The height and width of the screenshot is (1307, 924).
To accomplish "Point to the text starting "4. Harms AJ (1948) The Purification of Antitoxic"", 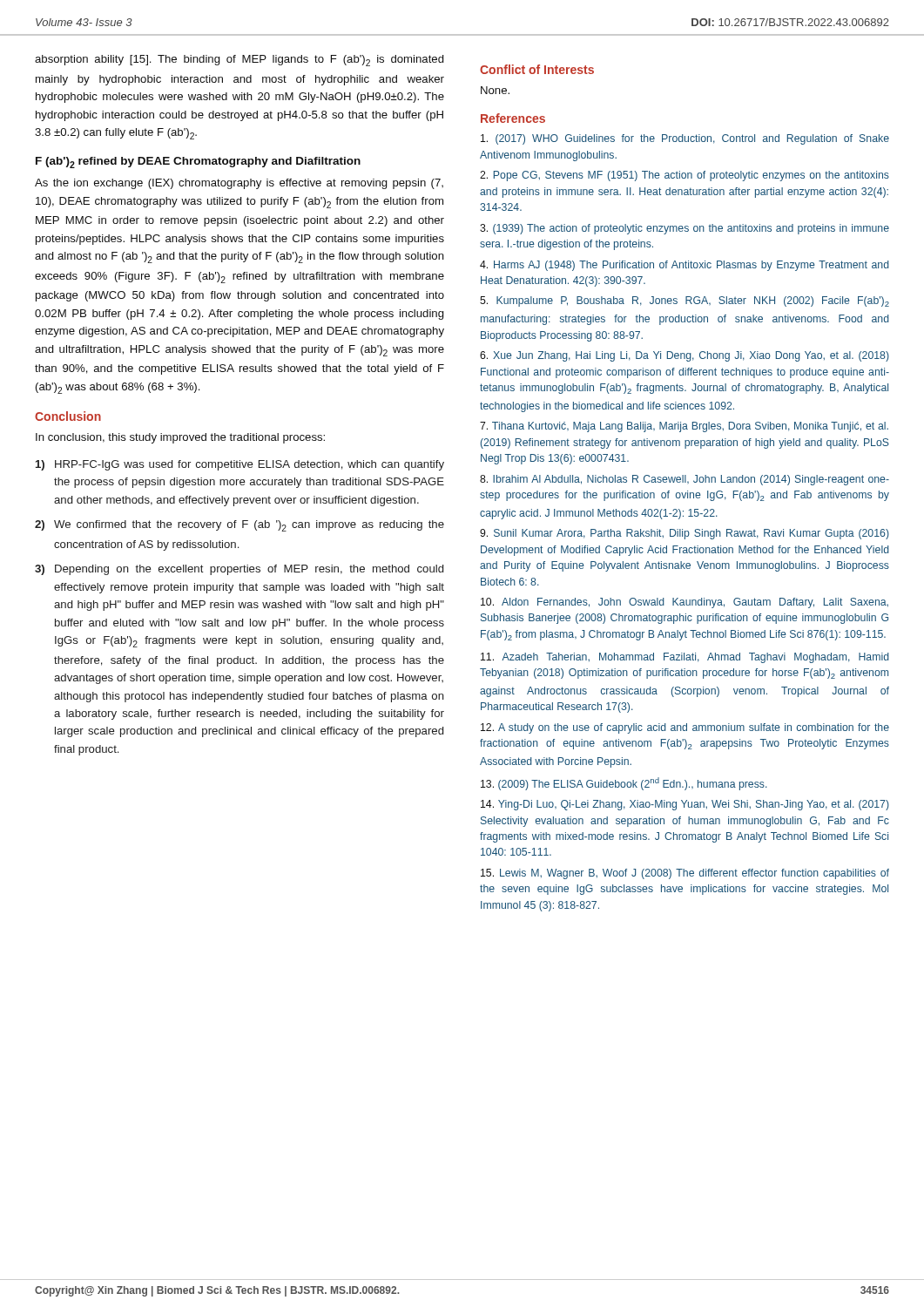I will (684, 273).
